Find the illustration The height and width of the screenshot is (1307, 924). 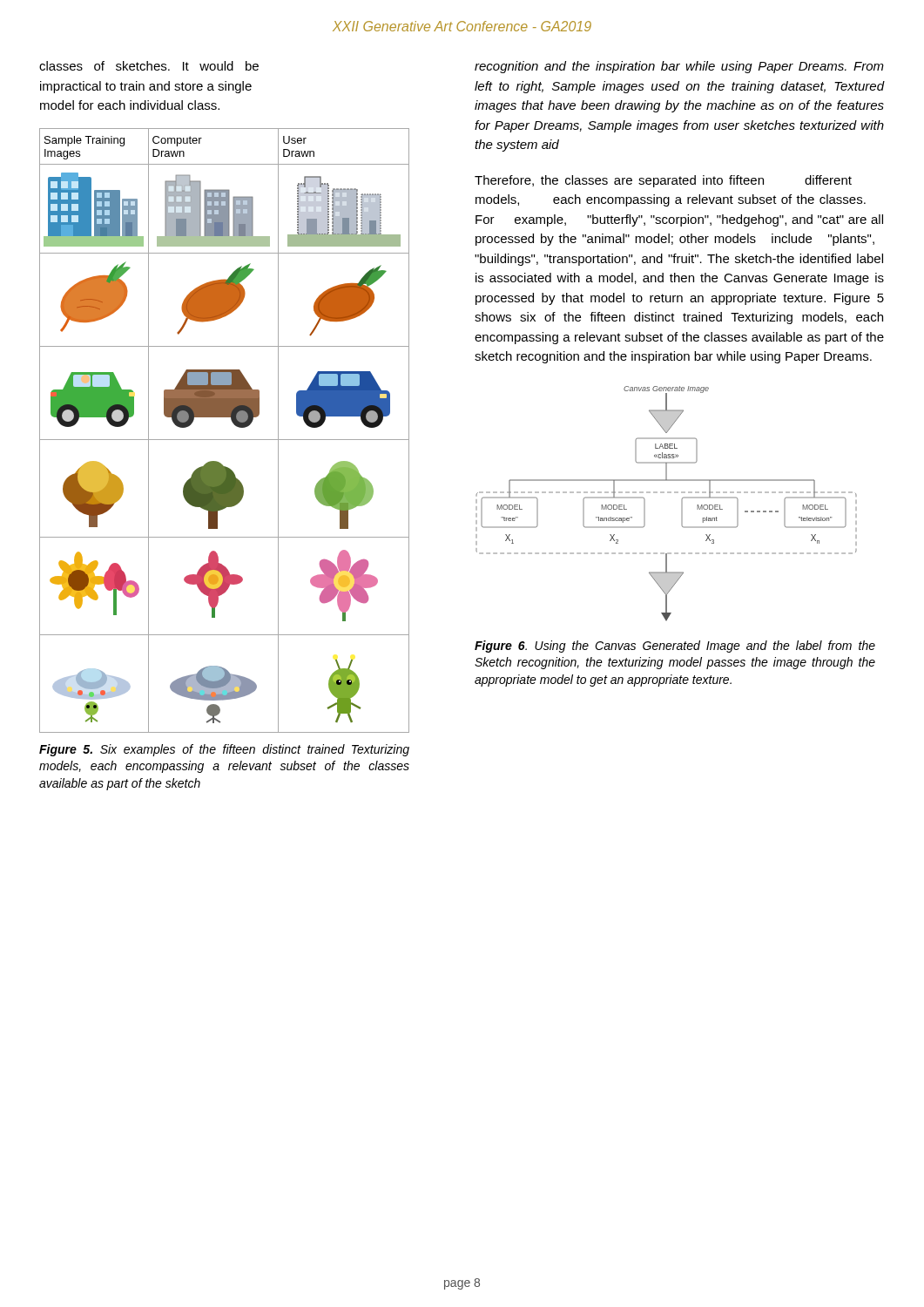pos(226,430)
